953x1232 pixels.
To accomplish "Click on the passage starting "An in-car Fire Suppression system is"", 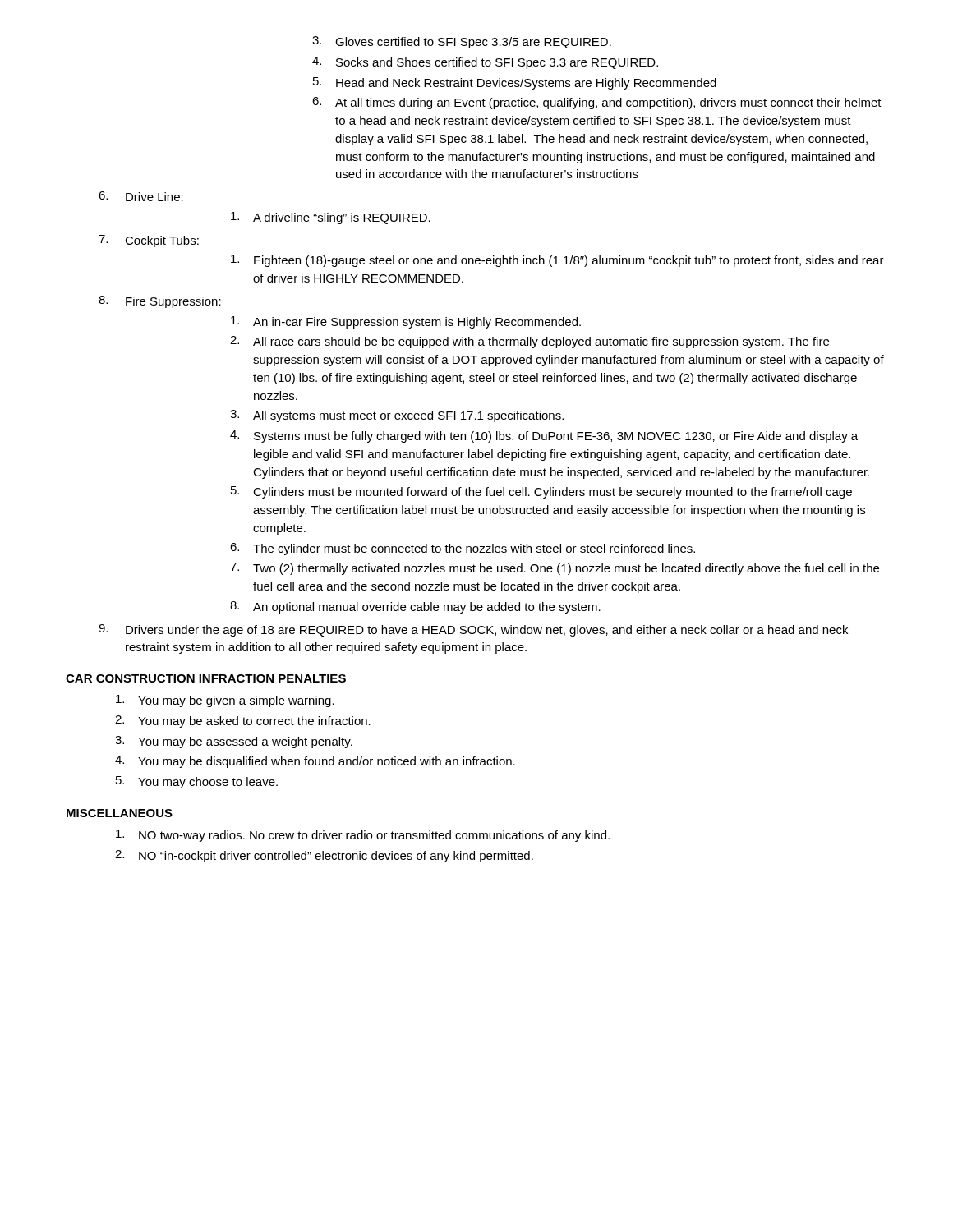I will [x=559, y=321].
